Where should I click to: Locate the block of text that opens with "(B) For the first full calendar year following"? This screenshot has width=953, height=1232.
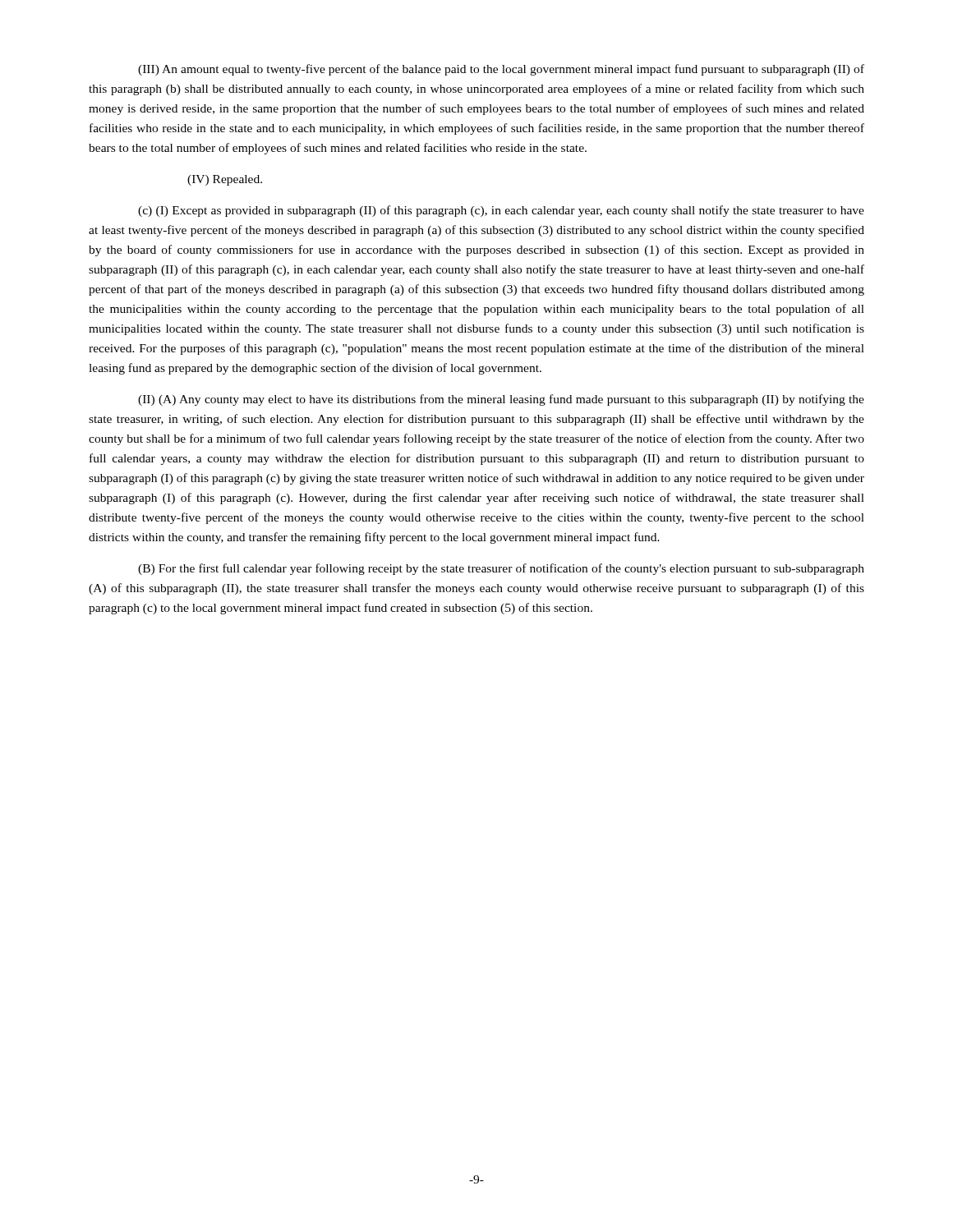[476, 588]
